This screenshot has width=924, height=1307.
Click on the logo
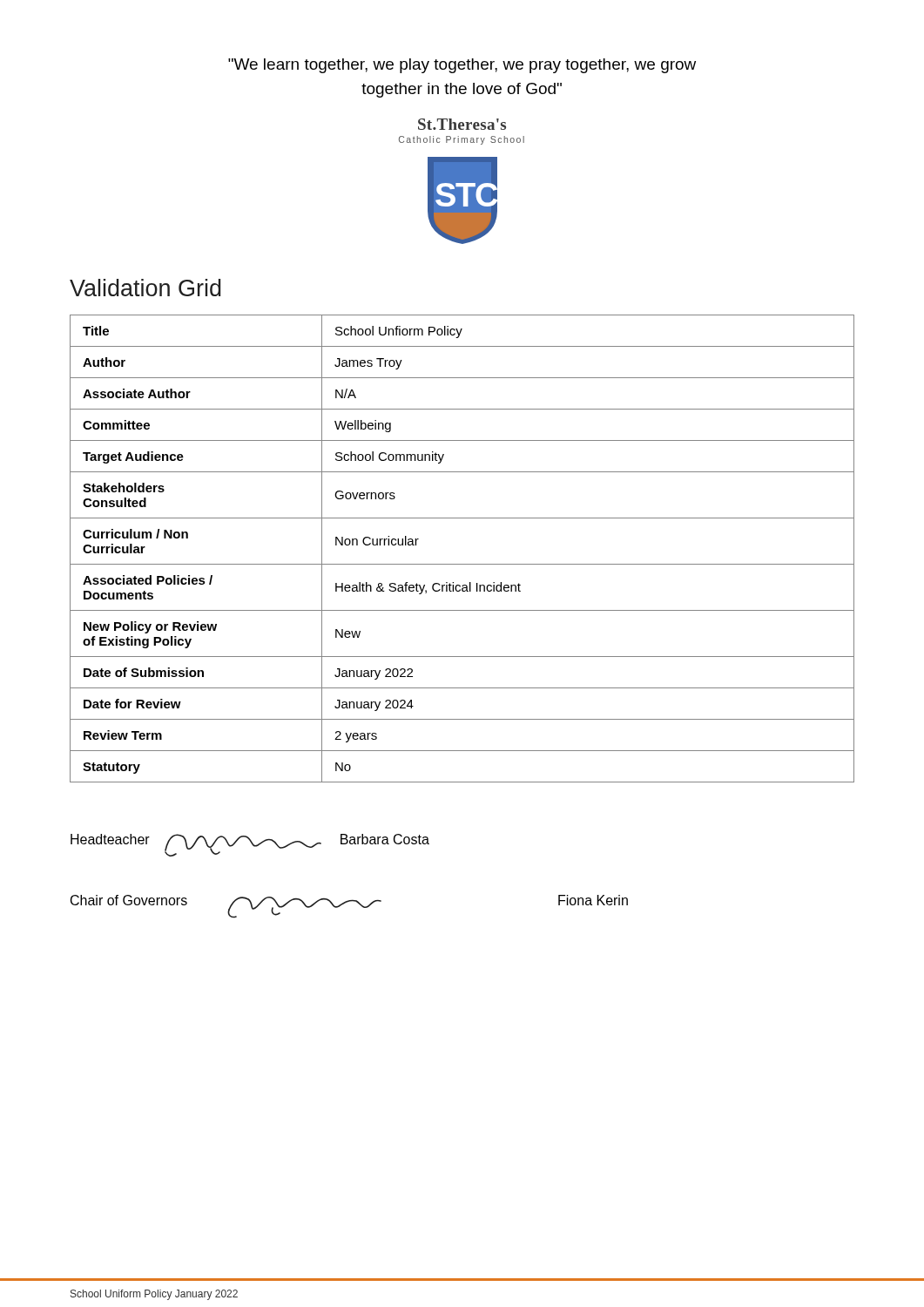(x=462, y=183)
